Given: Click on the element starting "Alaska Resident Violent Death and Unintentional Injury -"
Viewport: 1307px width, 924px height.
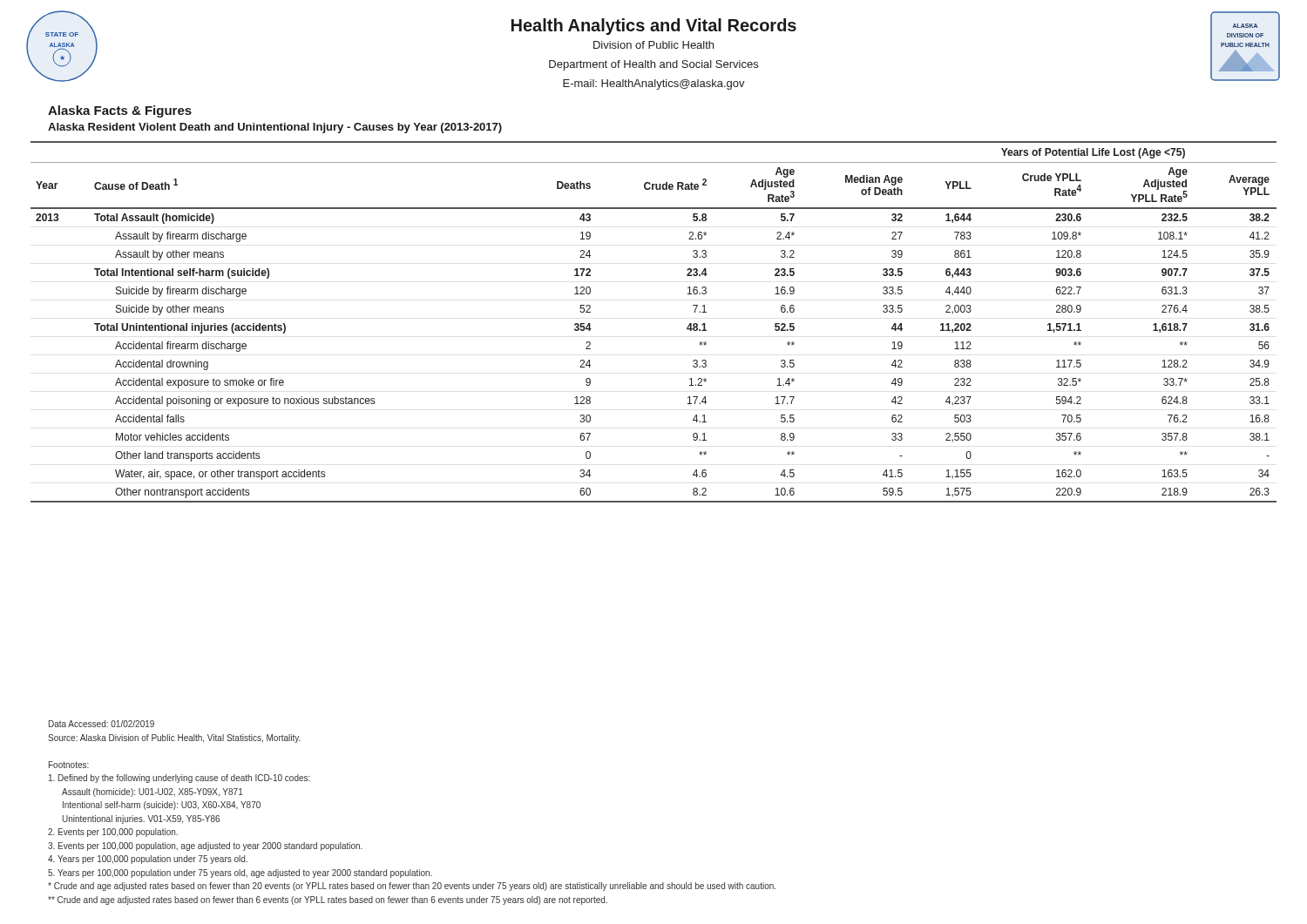Looking at the screenshot, I should pos(275,127).
